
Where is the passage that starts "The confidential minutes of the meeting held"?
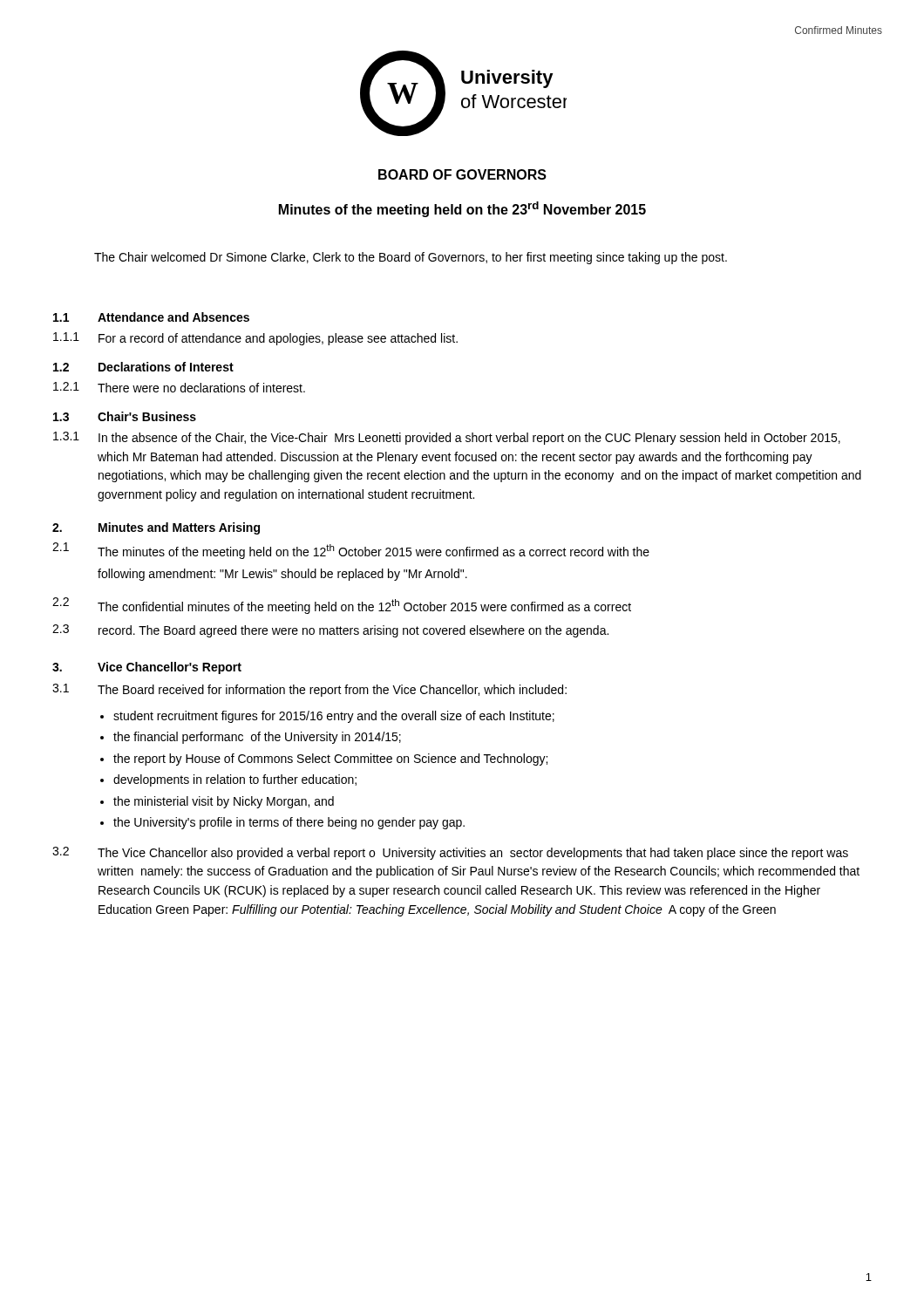pos(364,605)
